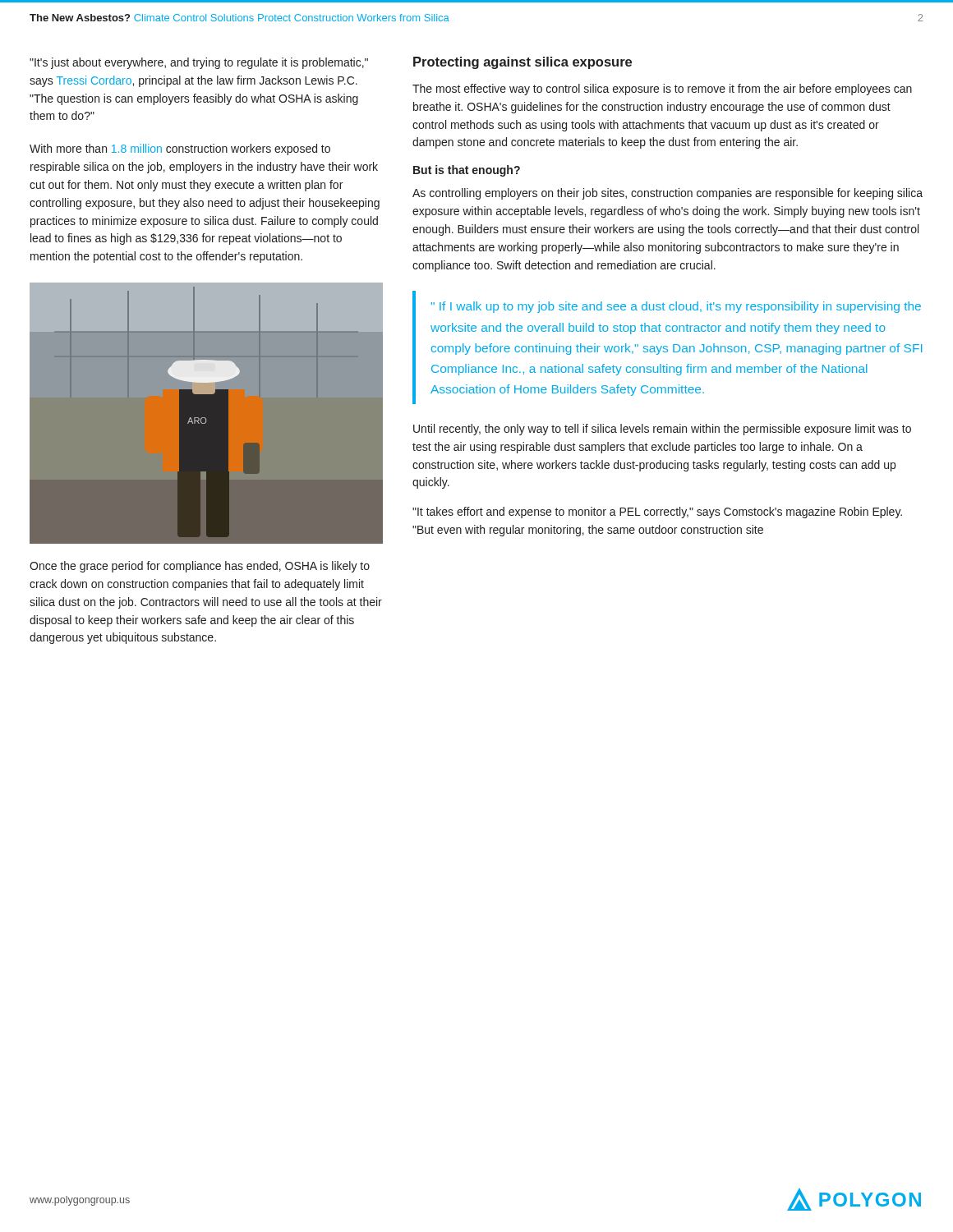The image size is (953, 1232).
Task: Click on the region starting "The most effective way to control"
Action: click(x=662, y=116)
